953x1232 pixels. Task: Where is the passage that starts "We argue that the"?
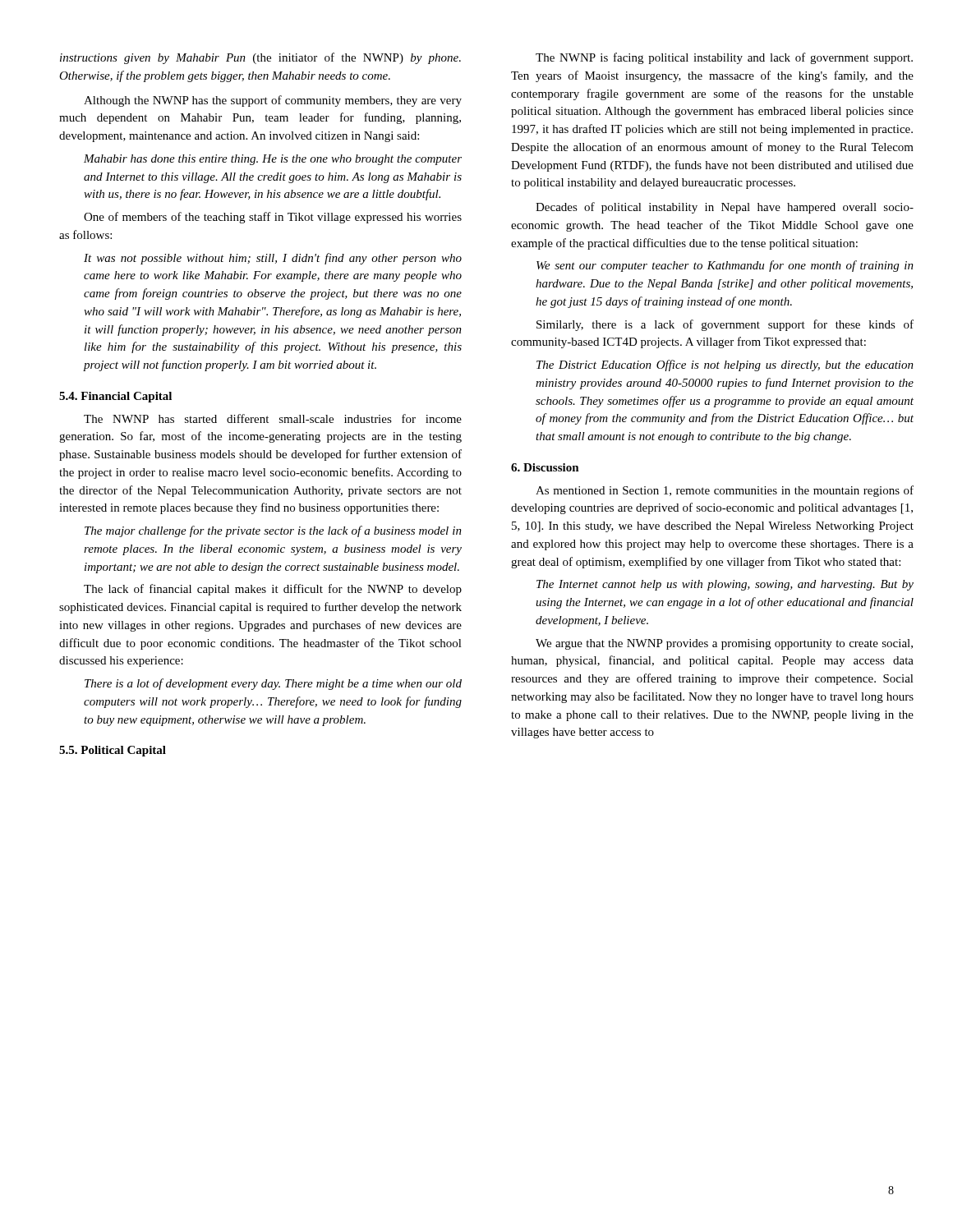pos(712,688)
